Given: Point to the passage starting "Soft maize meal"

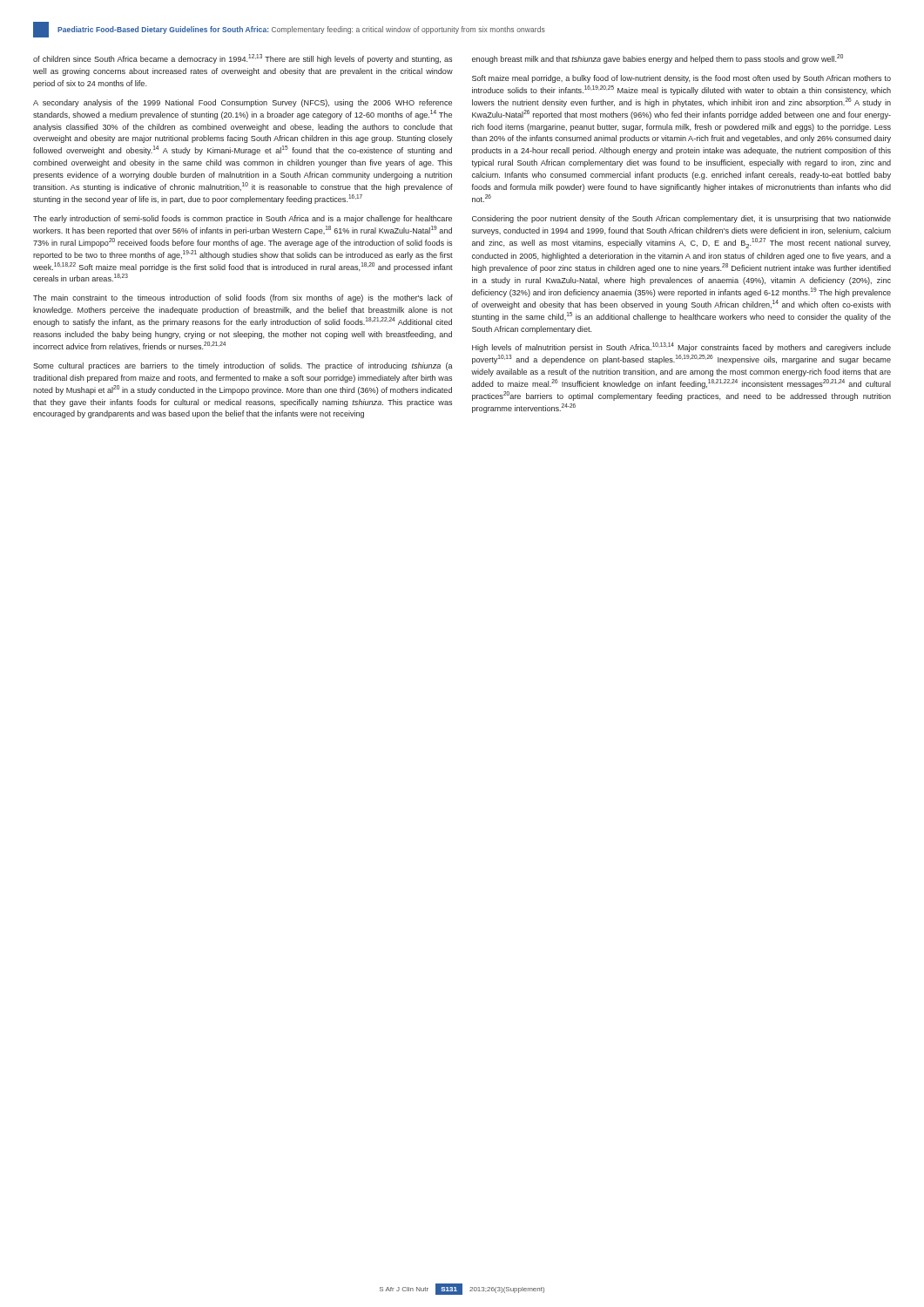Looking at the screenshot, I should coord(681,139).
